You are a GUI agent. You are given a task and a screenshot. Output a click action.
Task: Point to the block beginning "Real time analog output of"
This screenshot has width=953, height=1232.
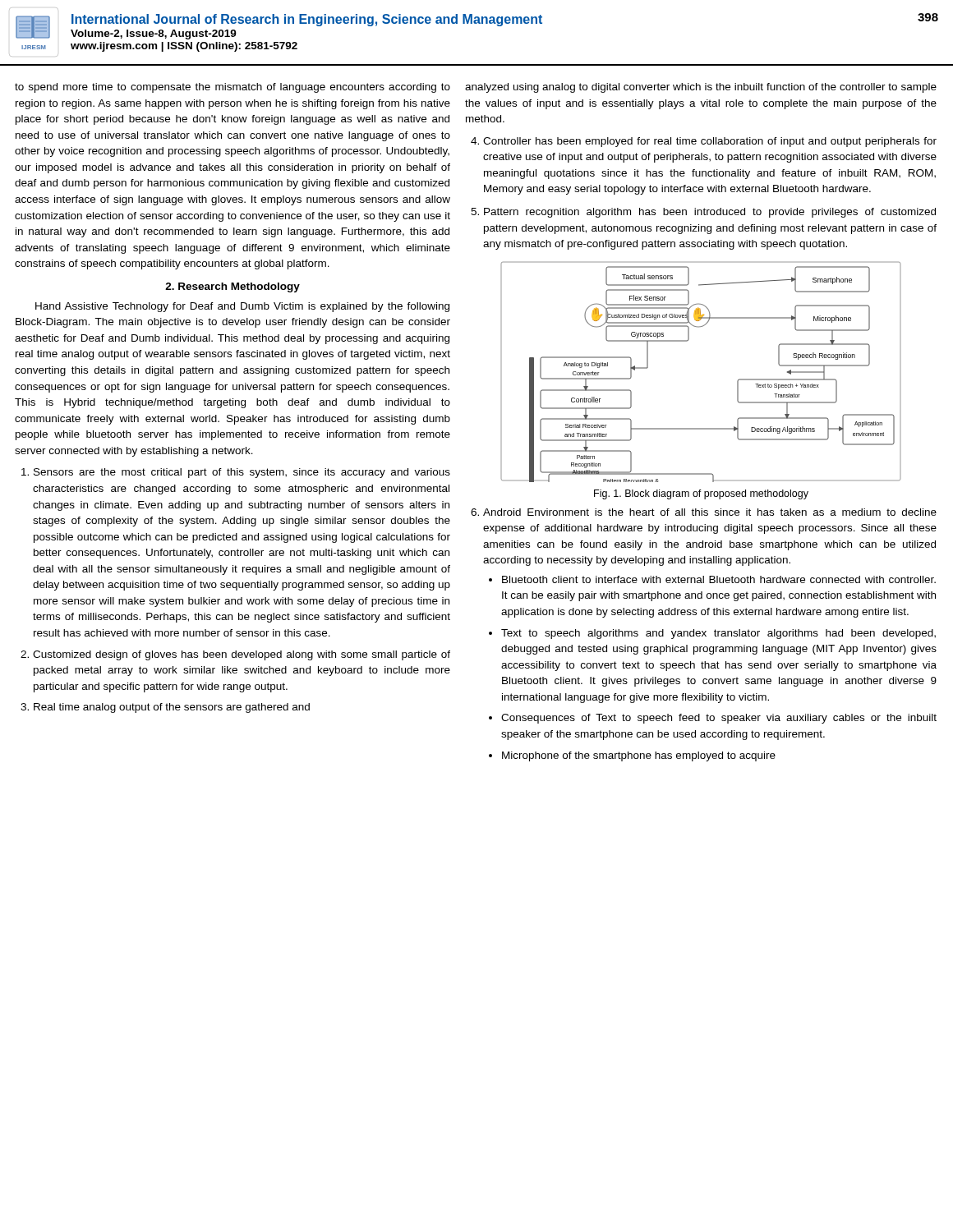172,707
